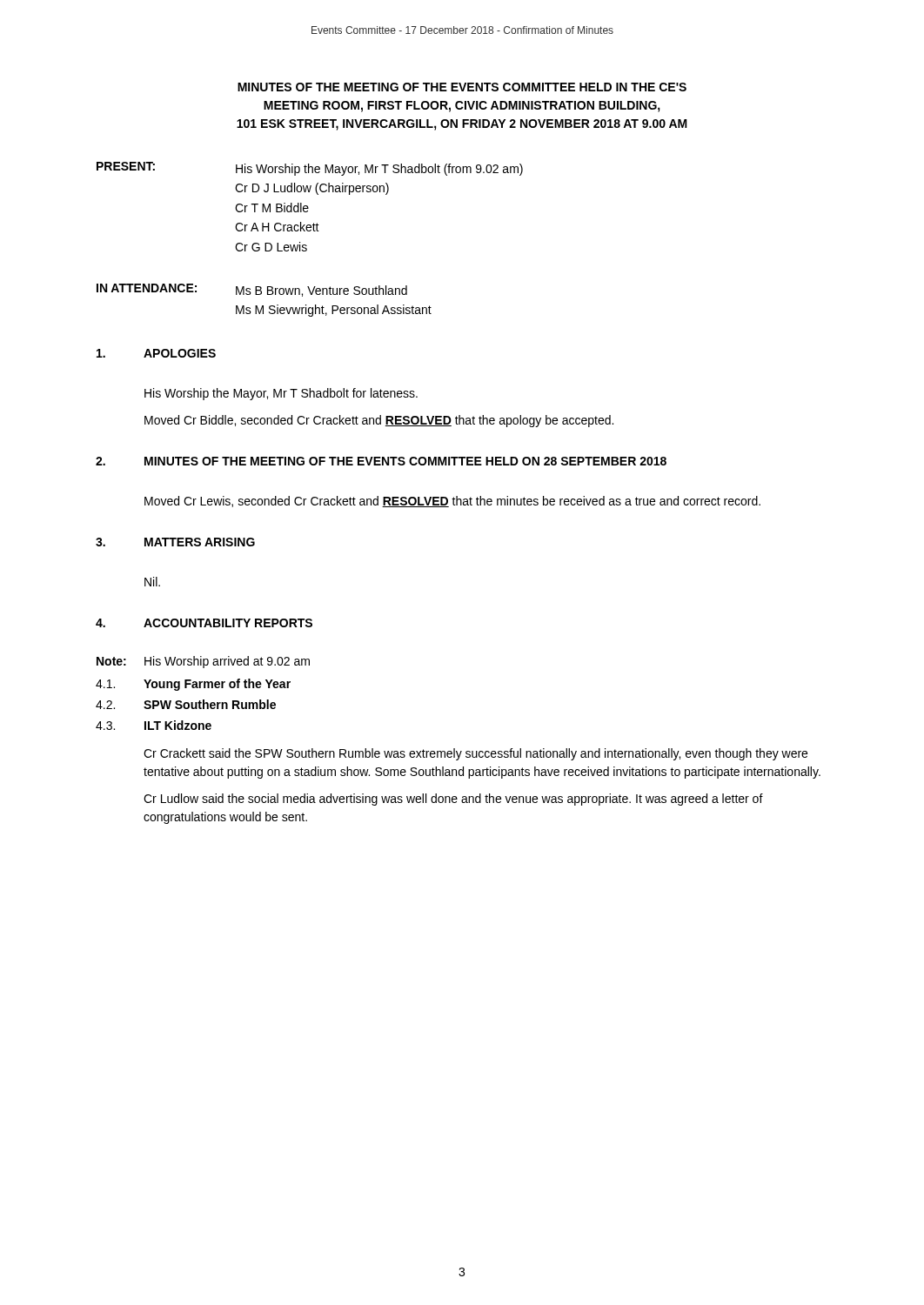
Task: Click where it says "4.1. Young Farmer of the Year"
Action: (x=193, y=685)
